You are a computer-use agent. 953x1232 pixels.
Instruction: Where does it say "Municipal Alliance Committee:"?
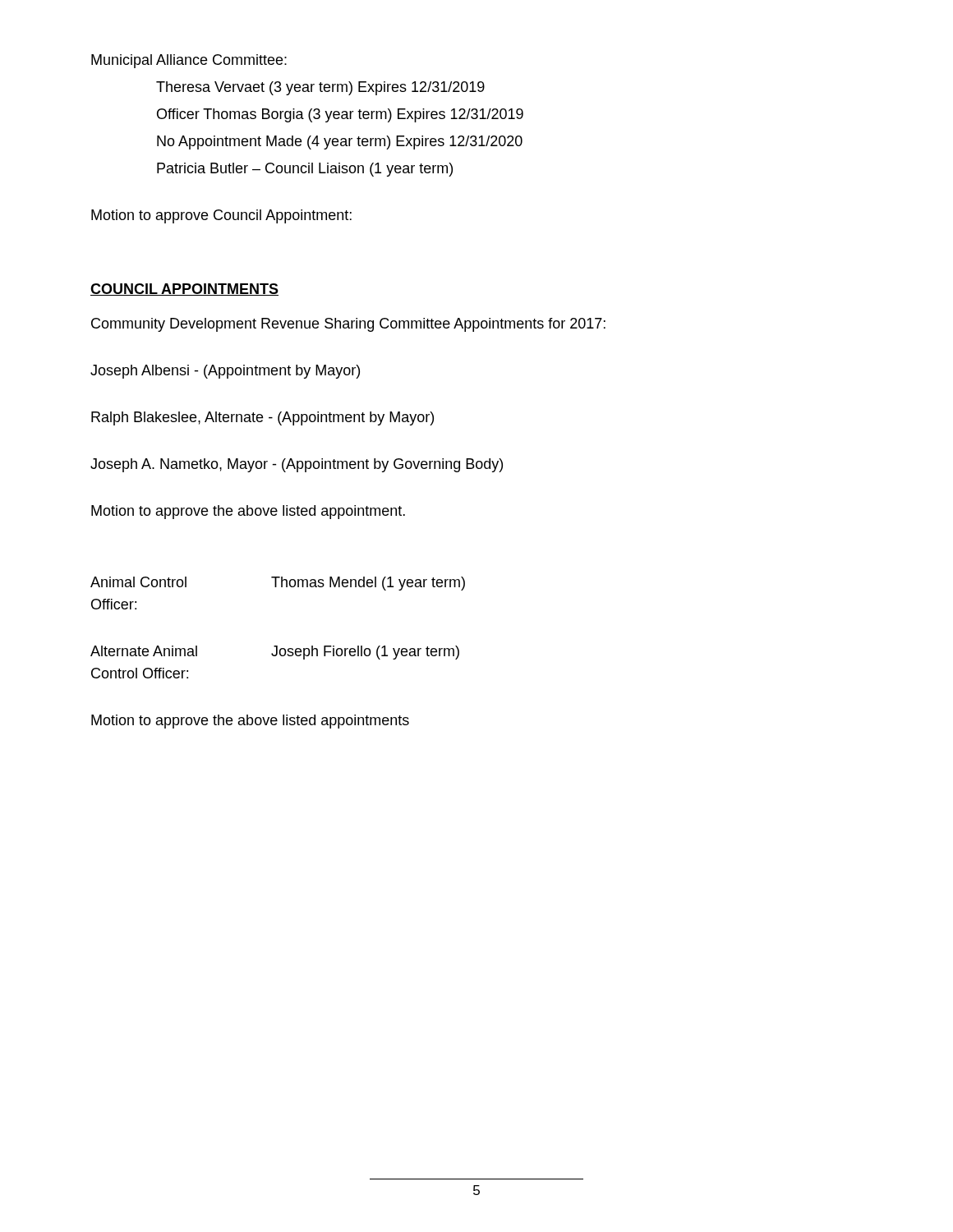pyautogui.click(x=189, y=60)
